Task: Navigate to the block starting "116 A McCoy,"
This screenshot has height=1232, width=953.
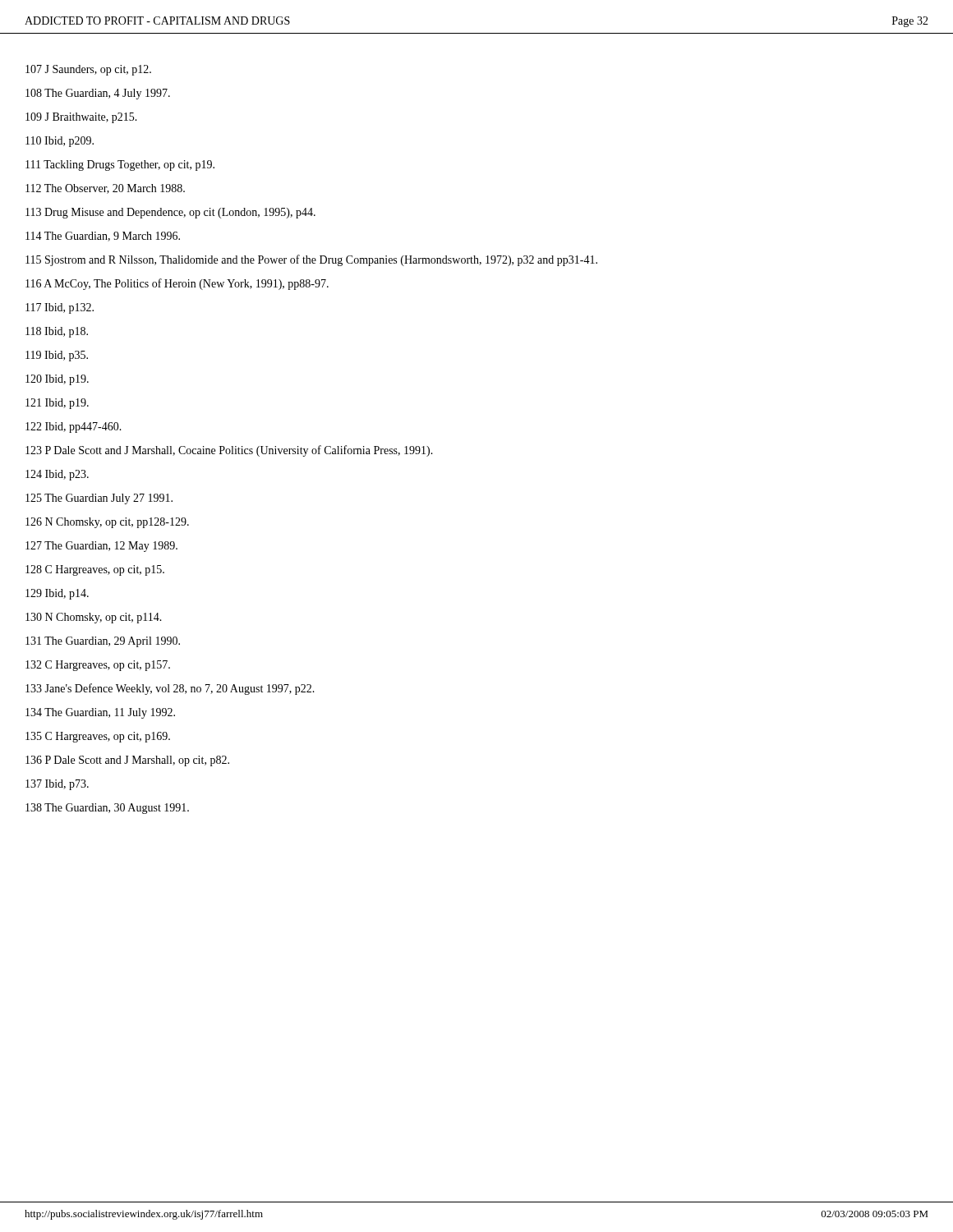Action: 177,284
